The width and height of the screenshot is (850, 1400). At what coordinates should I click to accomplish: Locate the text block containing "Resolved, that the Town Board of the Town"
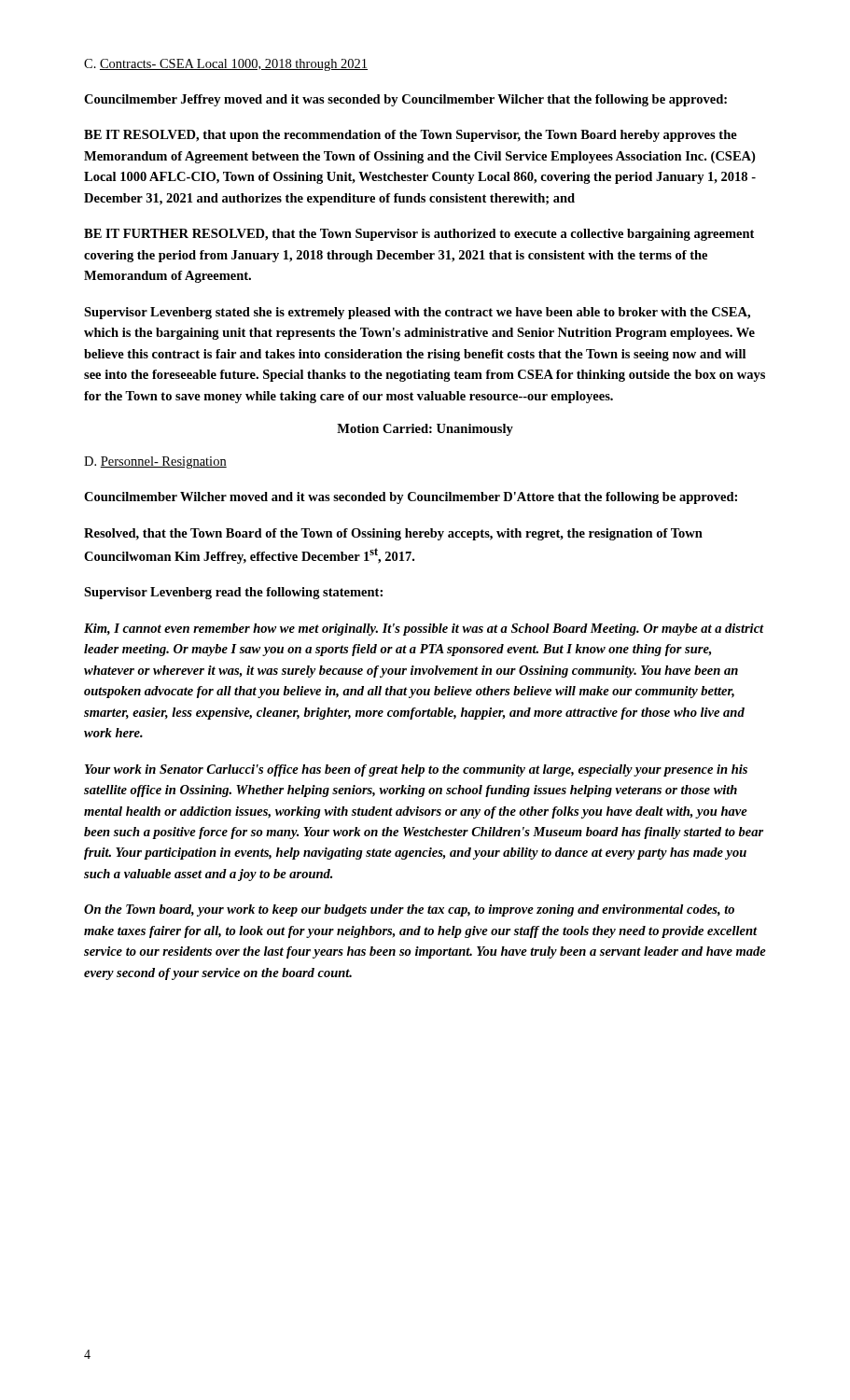[x=393, y=544]
